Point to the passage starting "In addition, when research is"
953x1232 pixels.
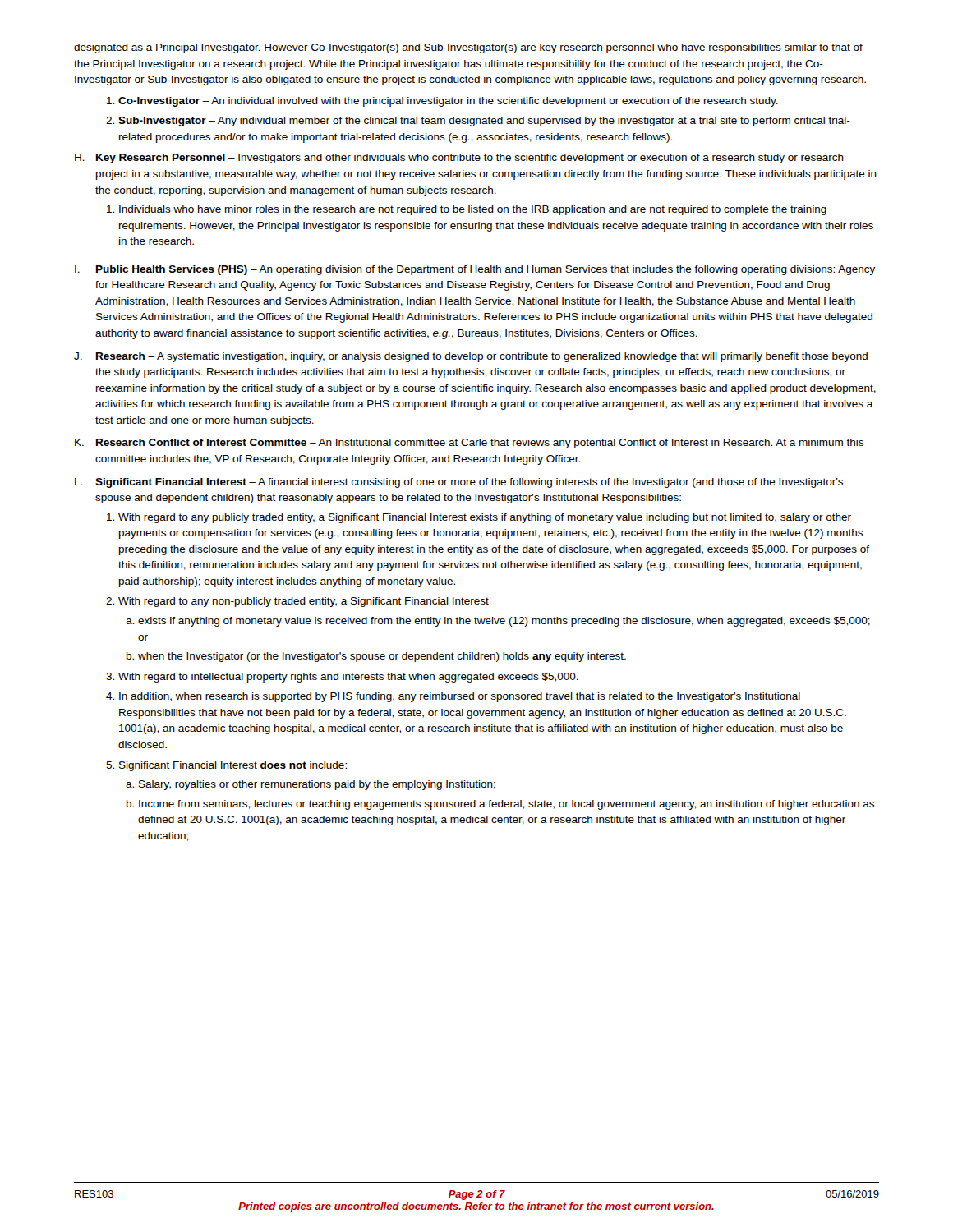(483, 720)
